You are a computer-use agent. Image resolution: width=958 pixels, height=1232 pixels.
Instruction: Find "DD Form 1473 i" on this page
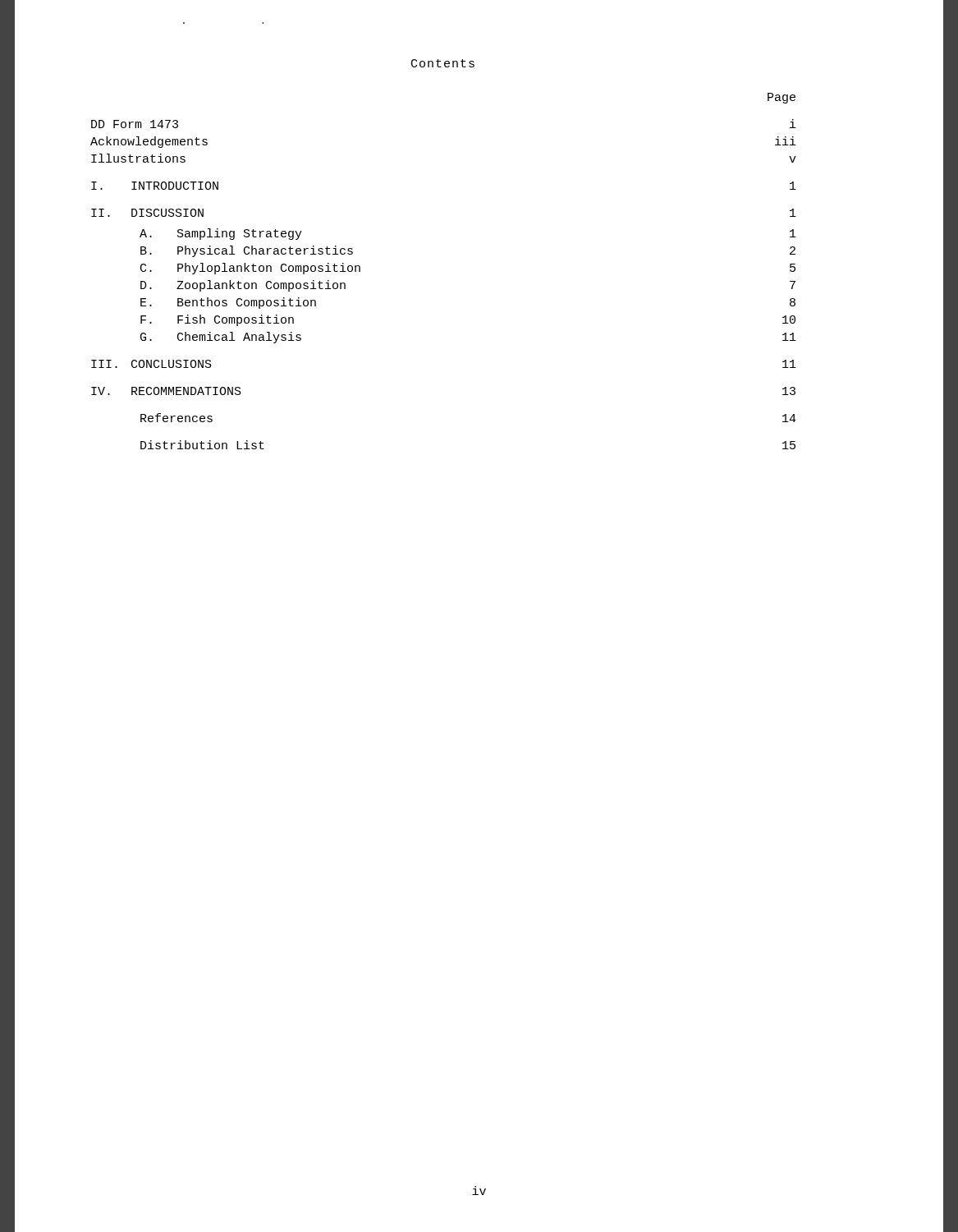(131, 123)
